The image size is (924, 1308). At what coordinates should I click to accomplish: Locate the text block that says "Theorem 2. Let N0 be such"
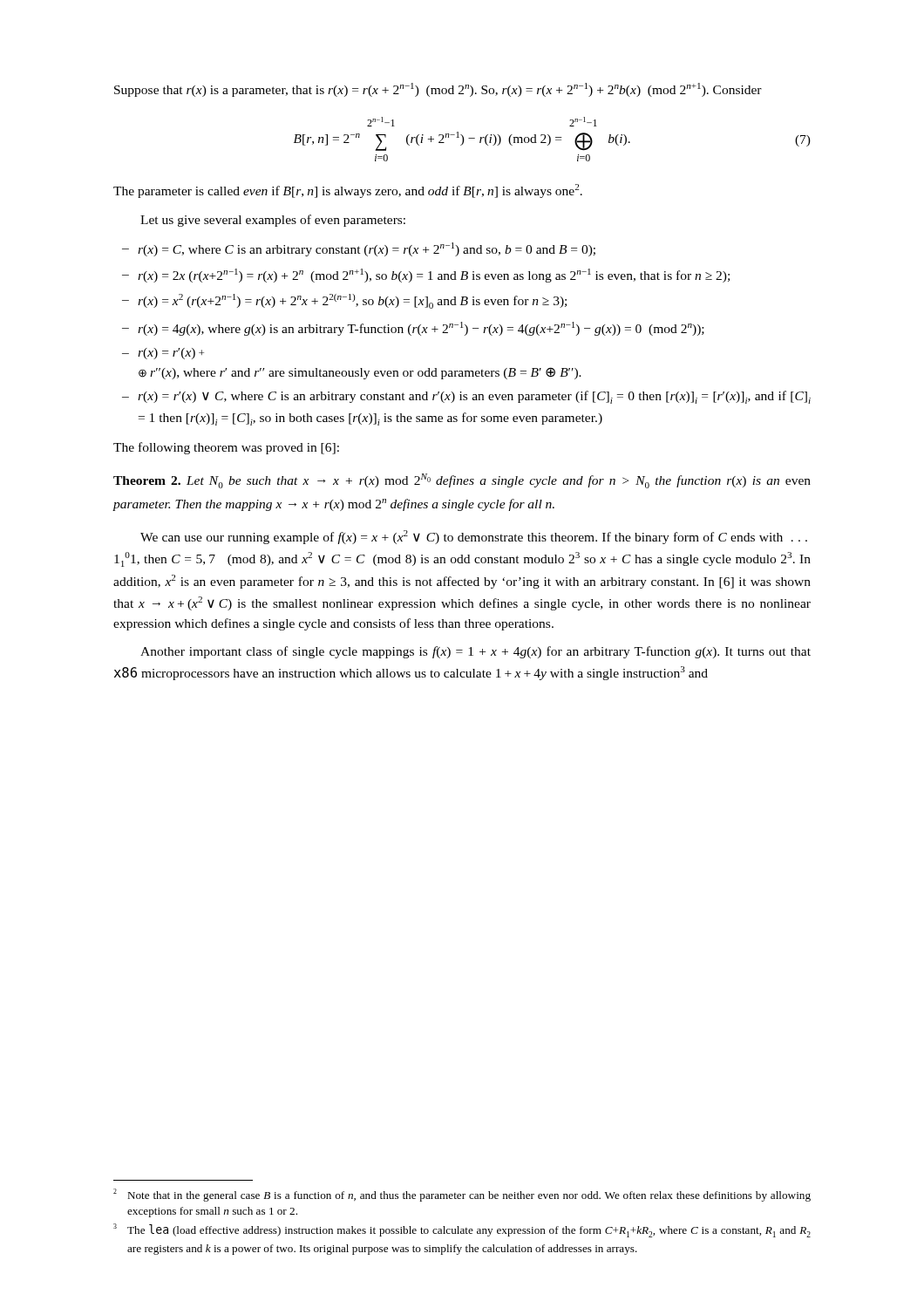pos(462,491)
